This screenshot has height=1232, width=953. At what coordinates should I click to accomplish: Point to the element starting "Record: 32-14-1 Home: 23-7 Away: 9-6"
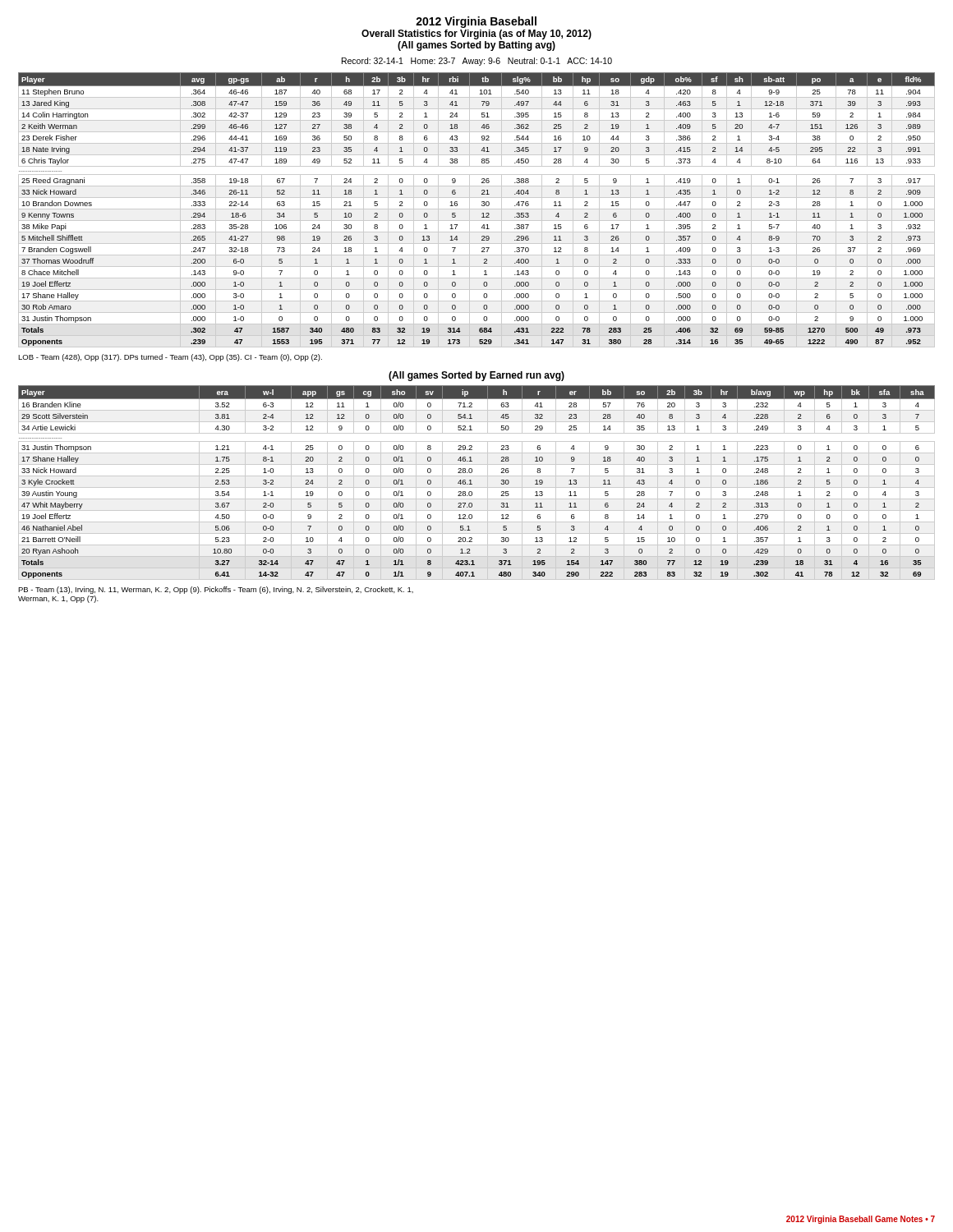(x=476, y=61)
